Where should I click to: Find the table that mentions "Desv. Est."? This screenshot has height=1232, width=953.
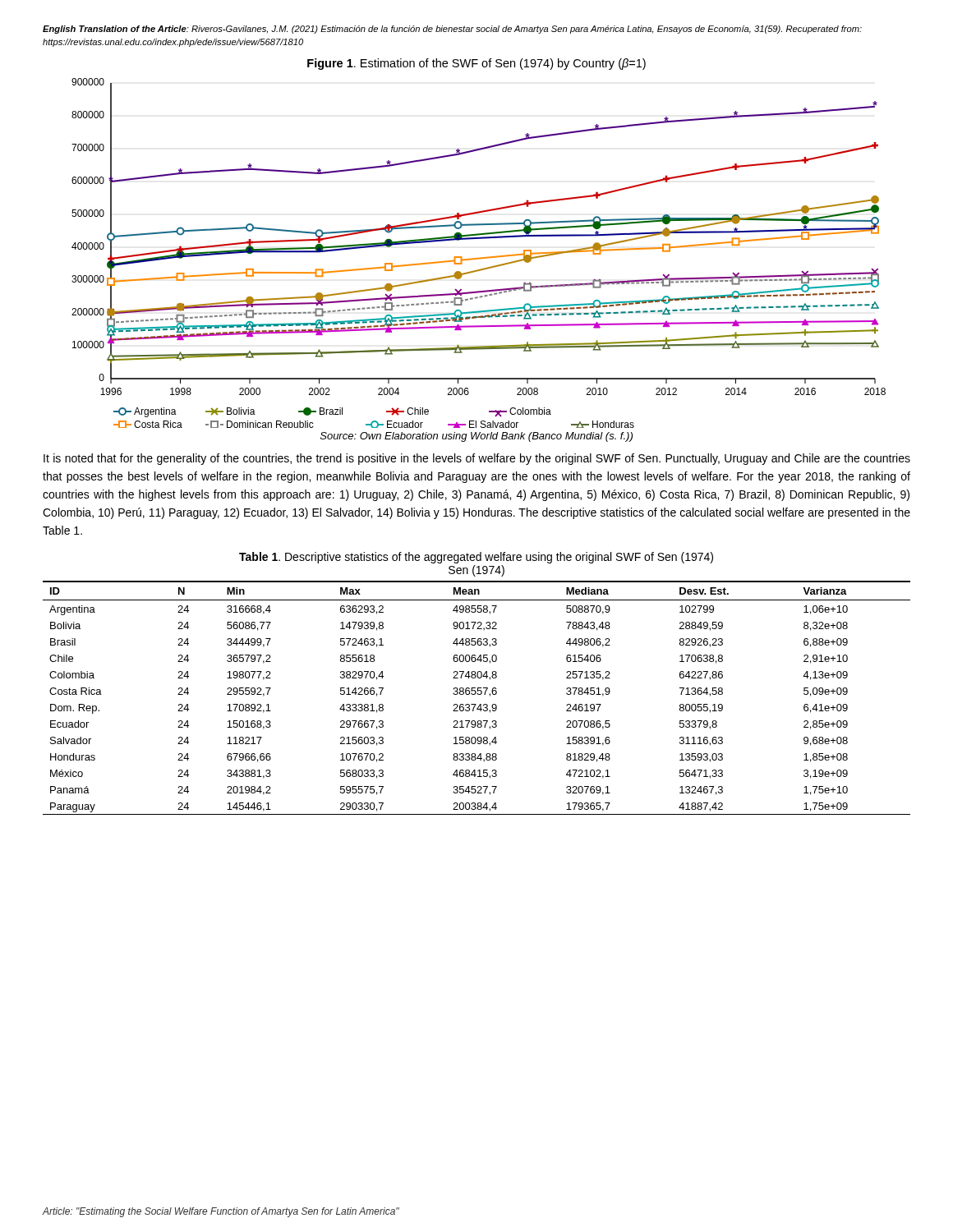click(476, 698)
